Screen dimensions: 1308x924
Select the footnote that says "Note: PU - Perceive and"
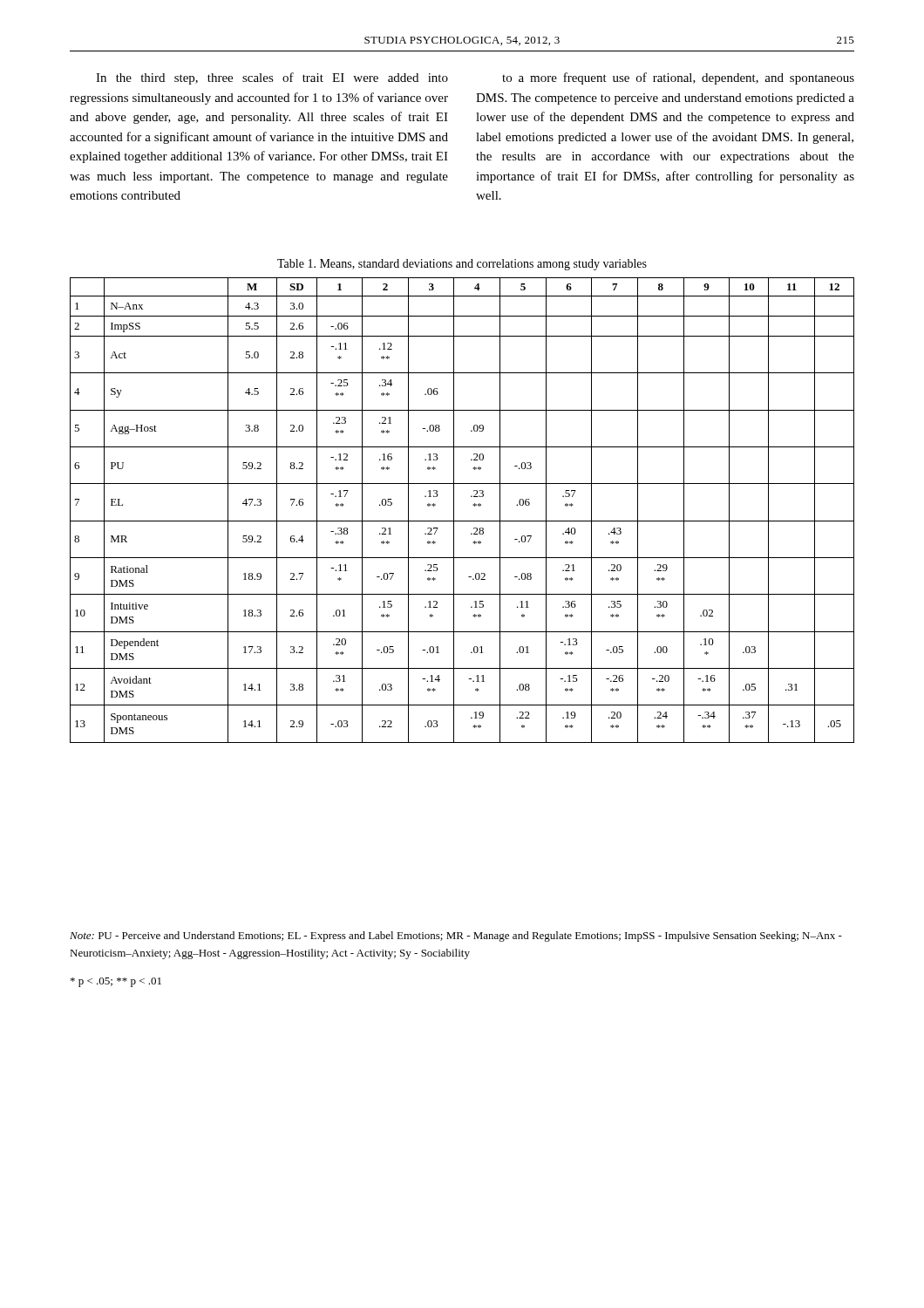coord(462,958)
